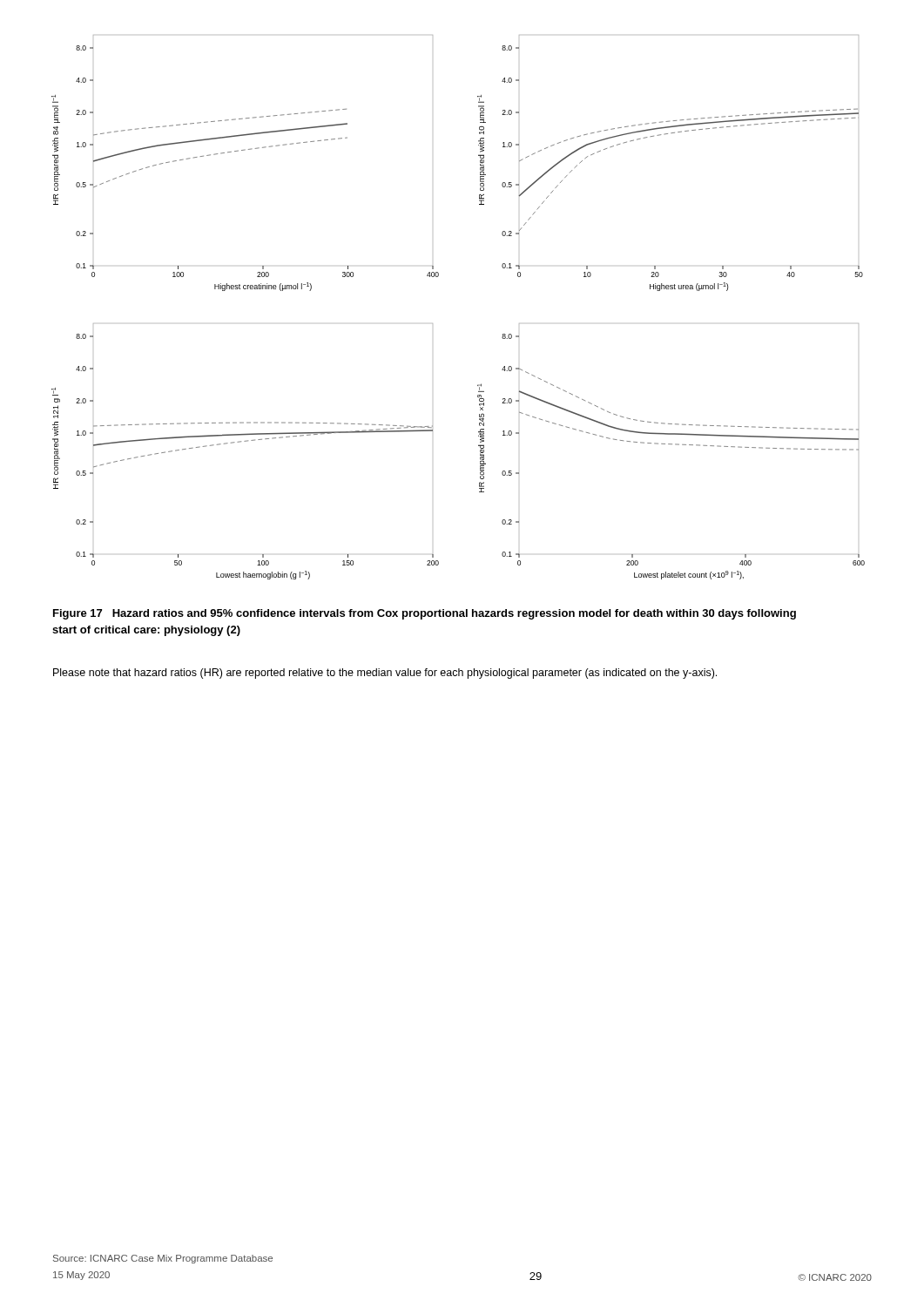The width and height of the screenshot is (924, 1307).
Task: Select a caption
Action: [x=431, y=622]
